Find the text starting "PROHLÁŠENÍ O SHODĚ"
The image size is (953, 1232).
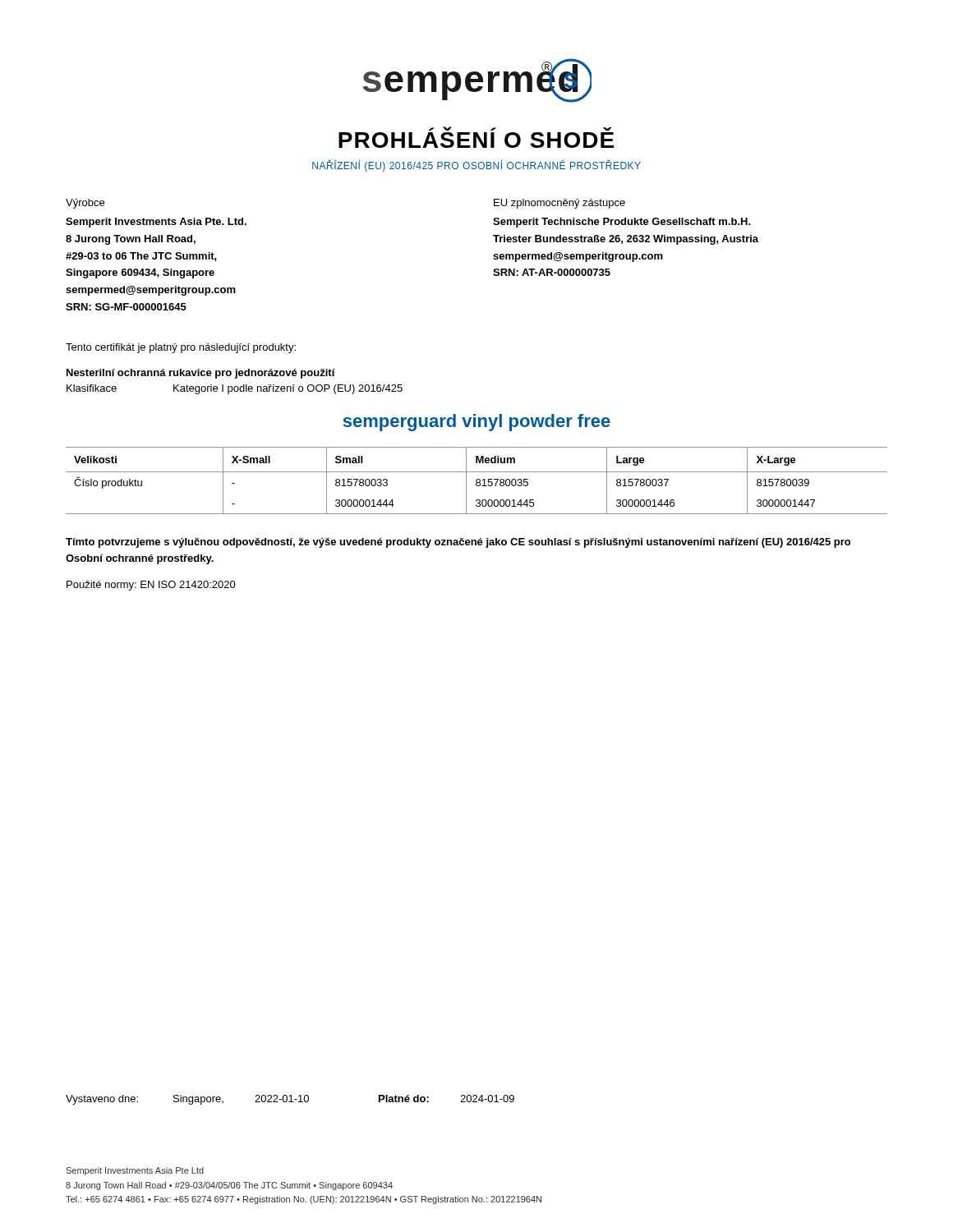pos(476,140)
